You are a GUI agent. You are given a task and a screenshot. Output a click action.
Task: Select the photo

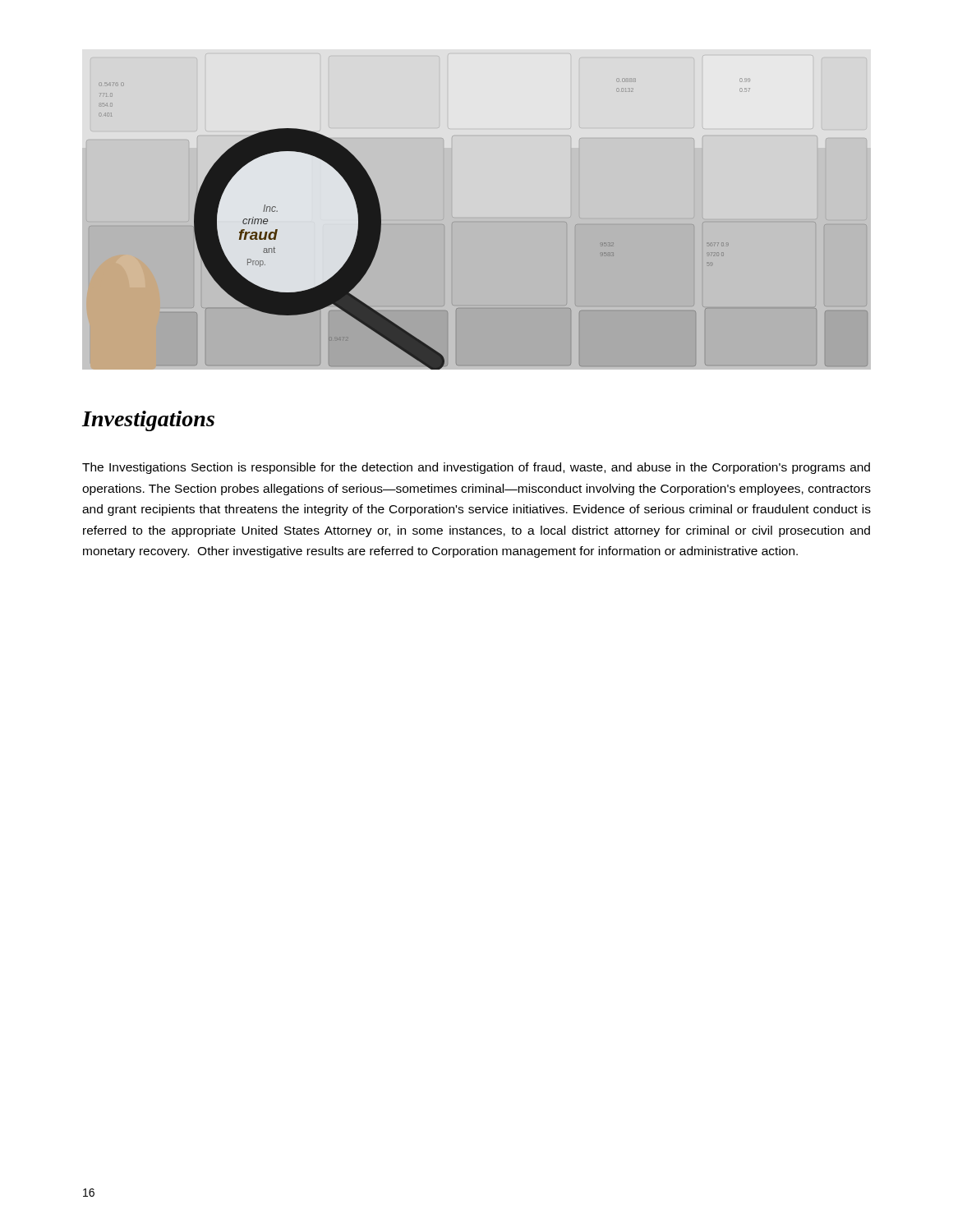476,211
